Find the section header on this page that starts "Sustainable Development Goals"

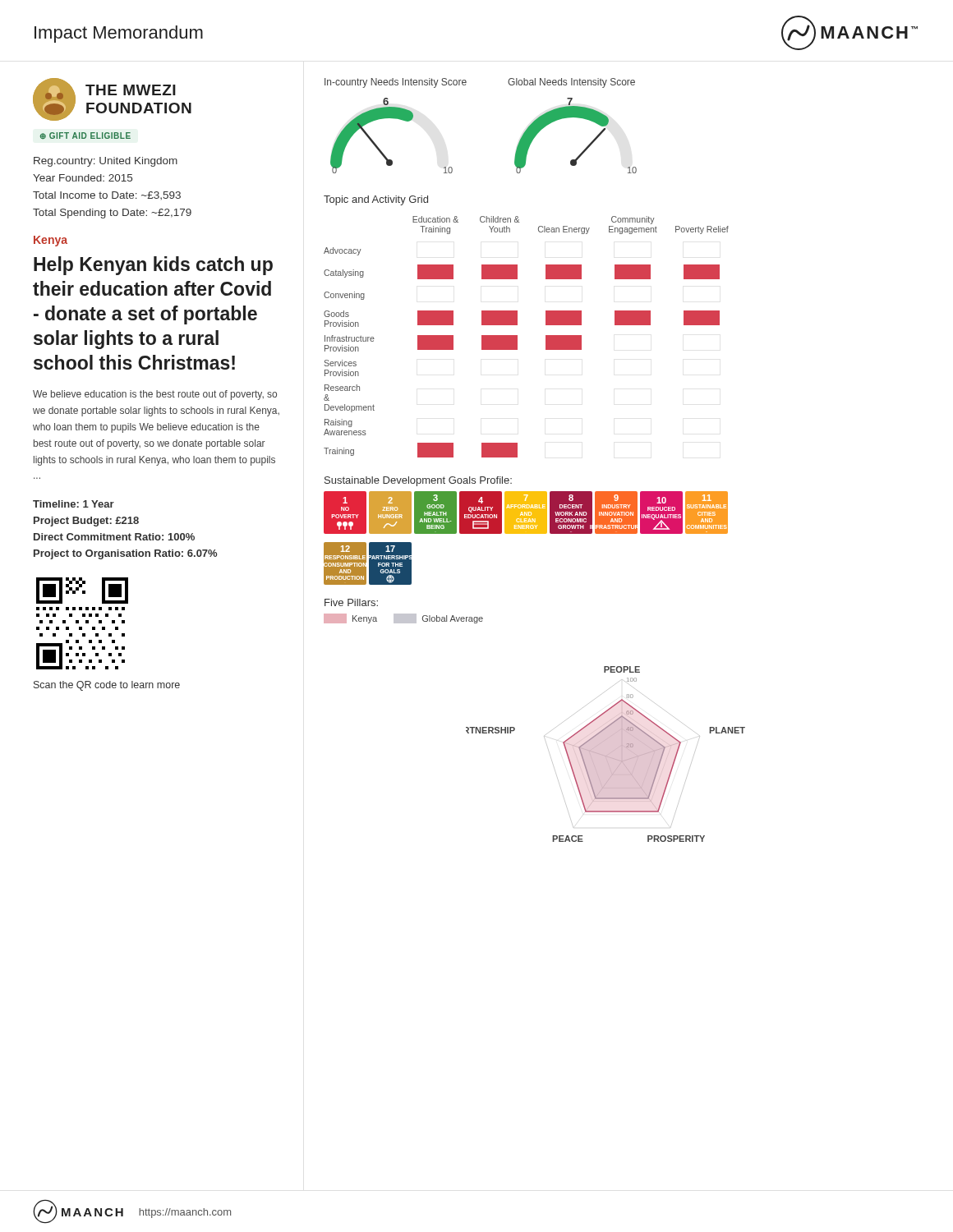pos(418,480)
